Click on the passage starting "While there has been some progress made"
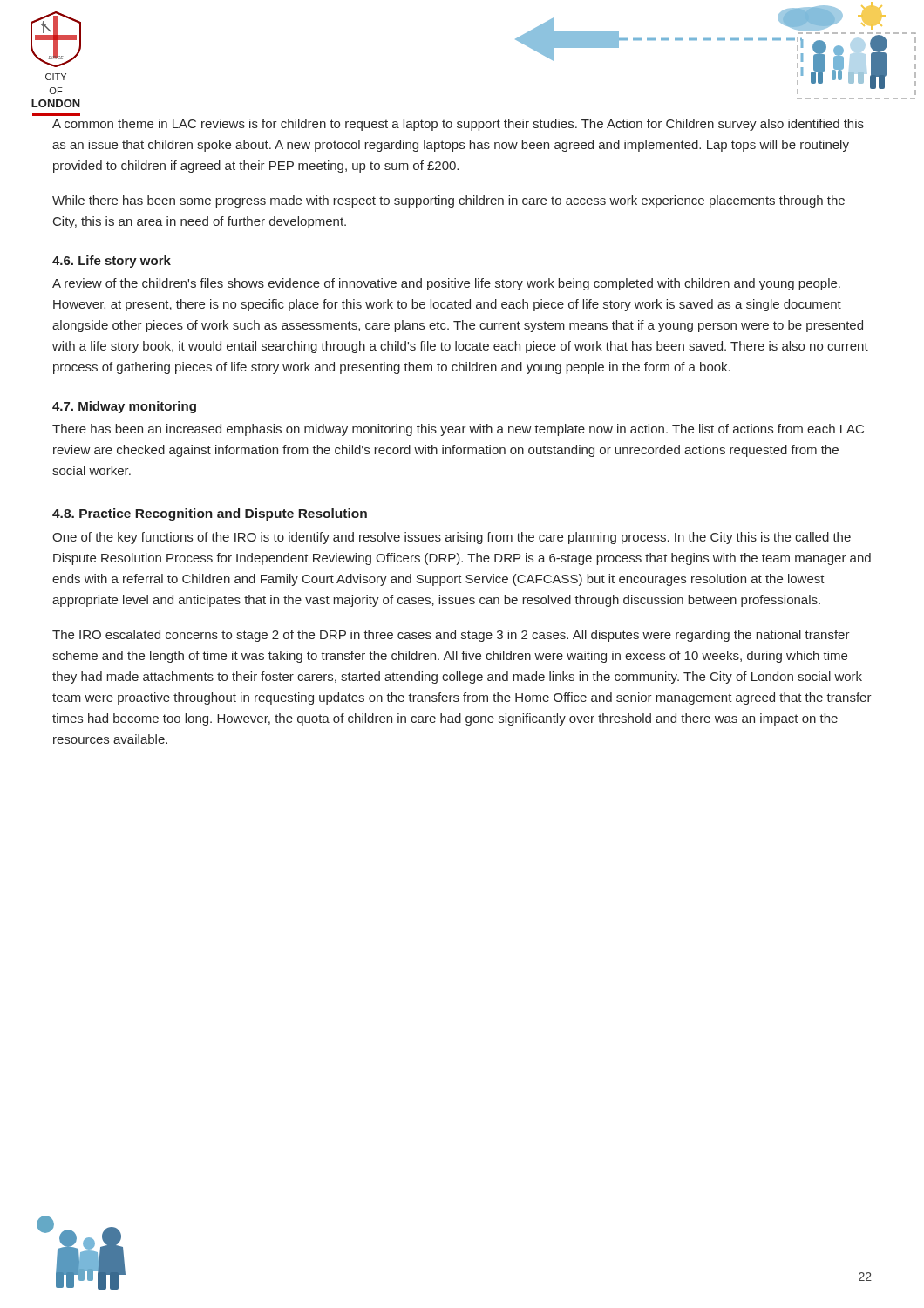The height and width of the screenshot is (1308, 924). pos(449,211)
